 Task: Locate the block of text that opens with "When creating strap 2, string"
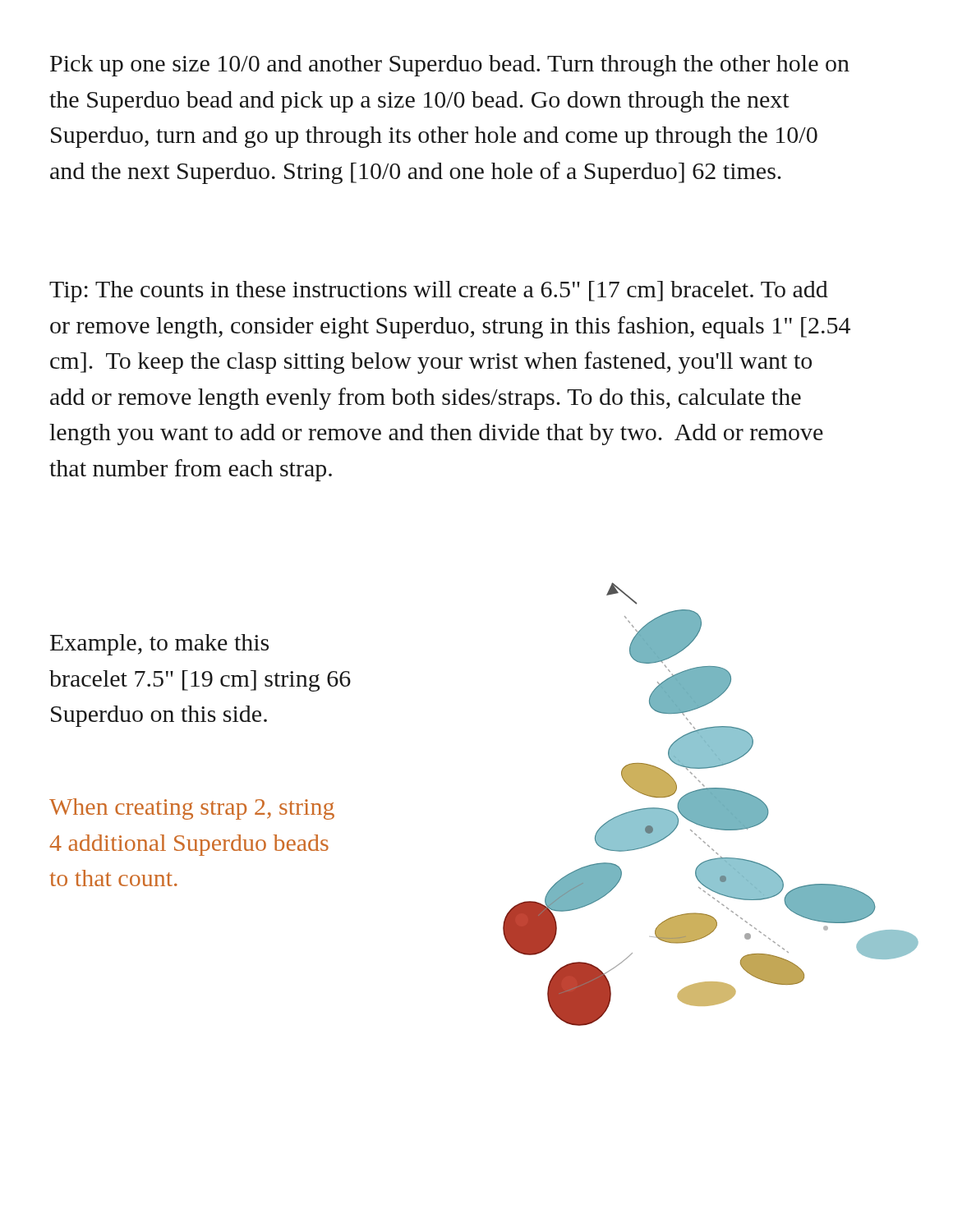[192, 842]
